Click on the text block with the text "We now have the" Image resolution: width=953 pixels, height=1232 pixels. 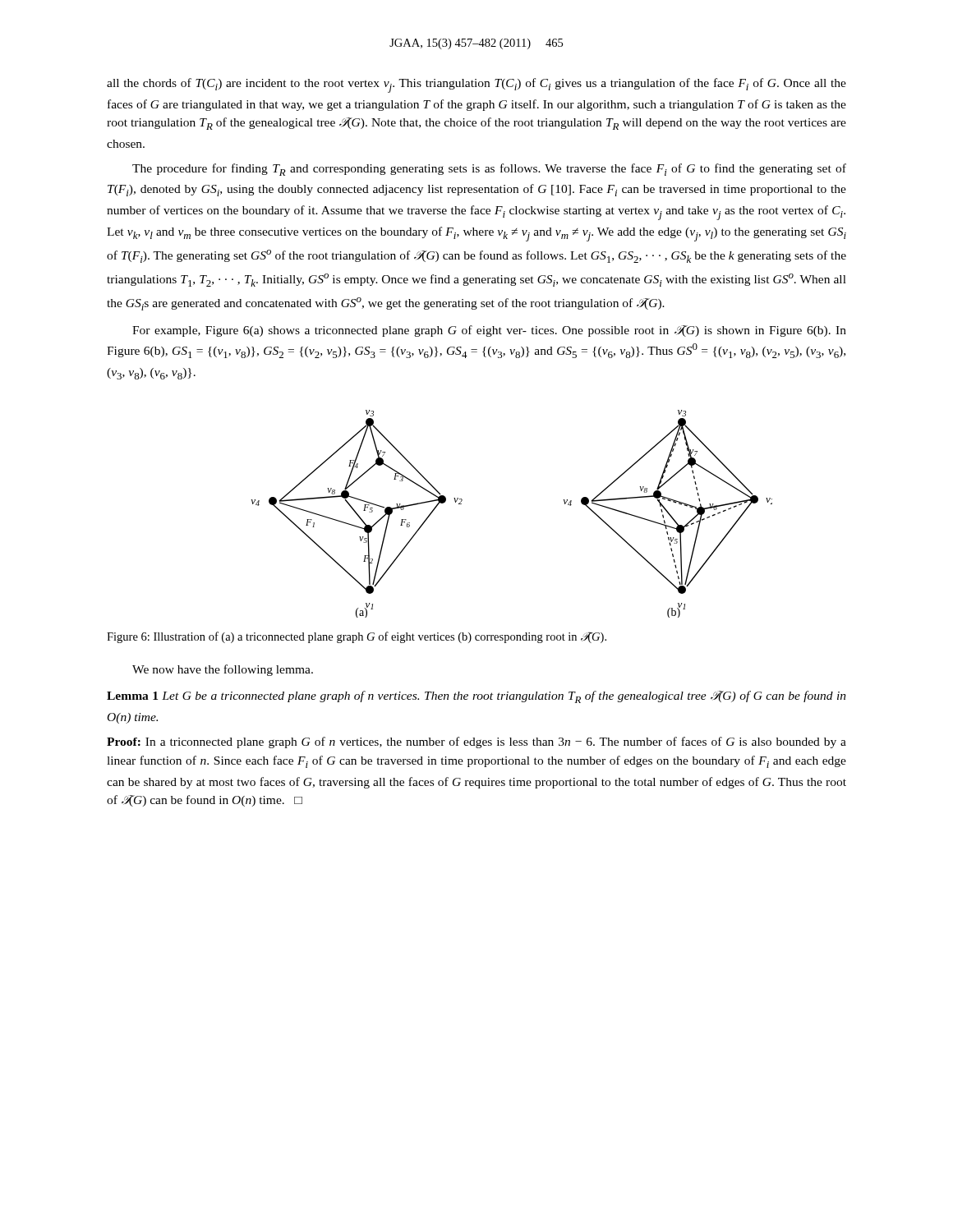223,669
